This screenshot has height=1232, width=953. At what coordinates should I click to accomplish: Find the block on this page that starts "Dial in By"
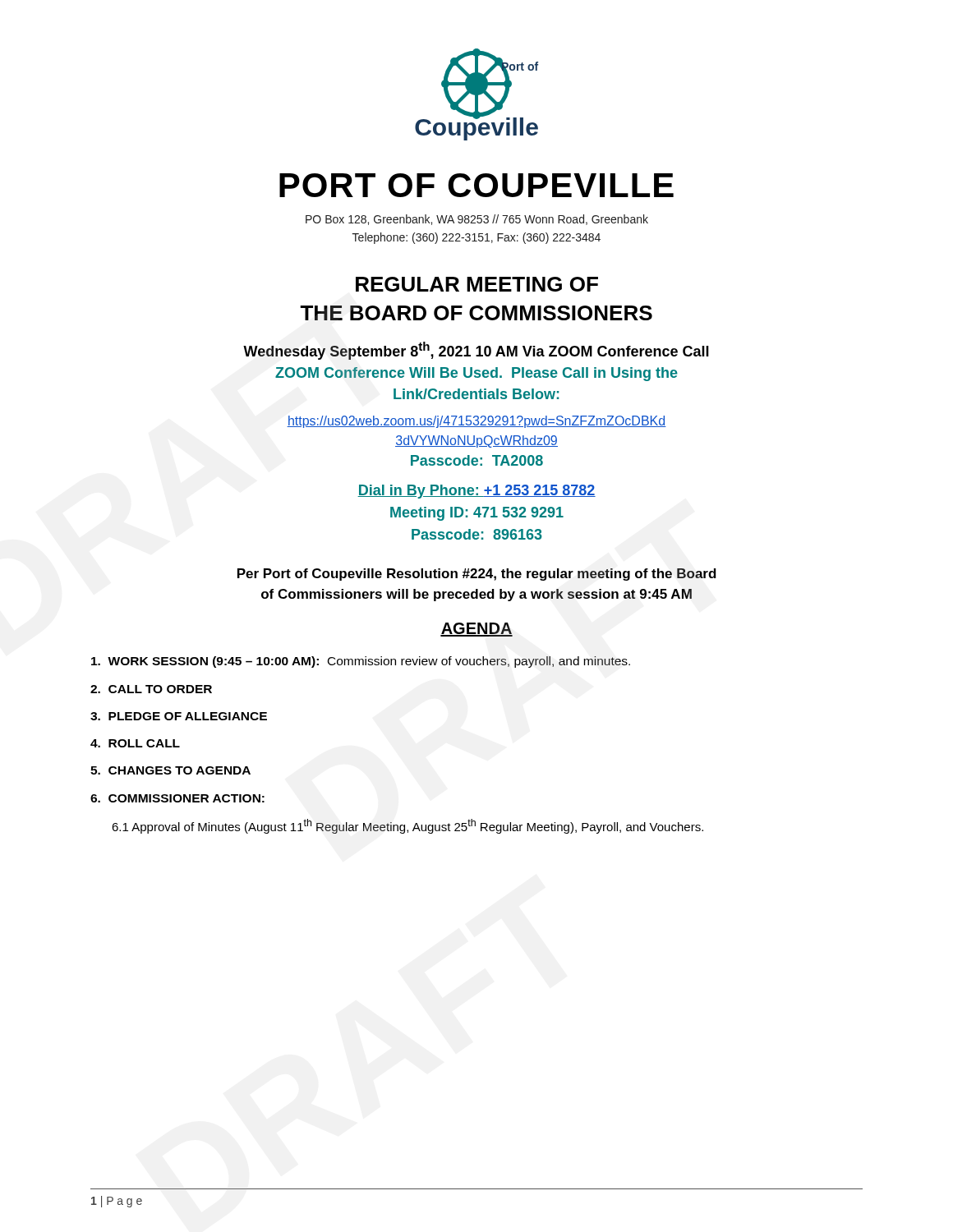point(476,513)
